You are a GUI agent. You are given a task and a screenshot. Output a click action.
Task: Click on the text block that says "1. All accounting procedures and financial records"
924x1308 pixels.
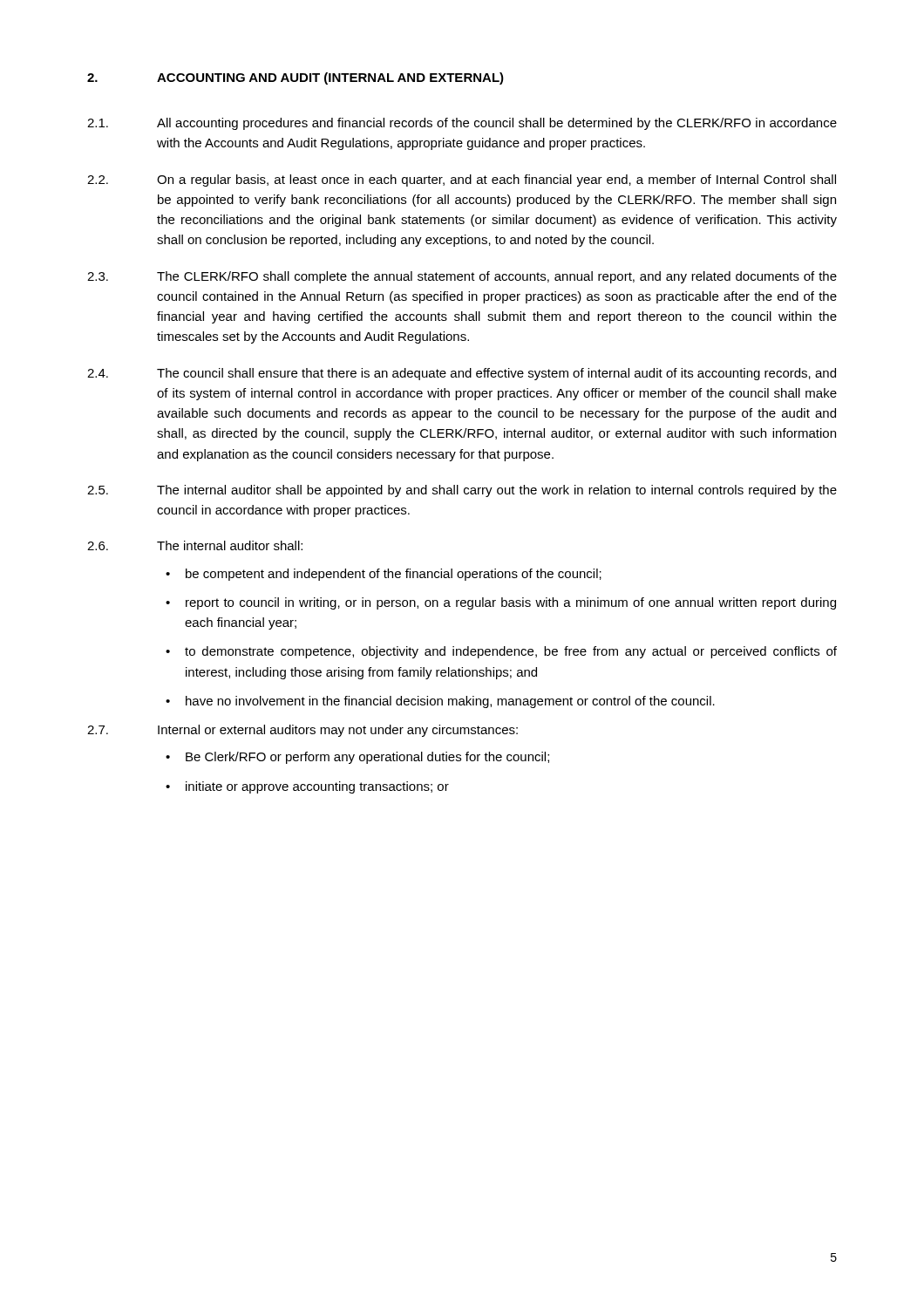462,133
